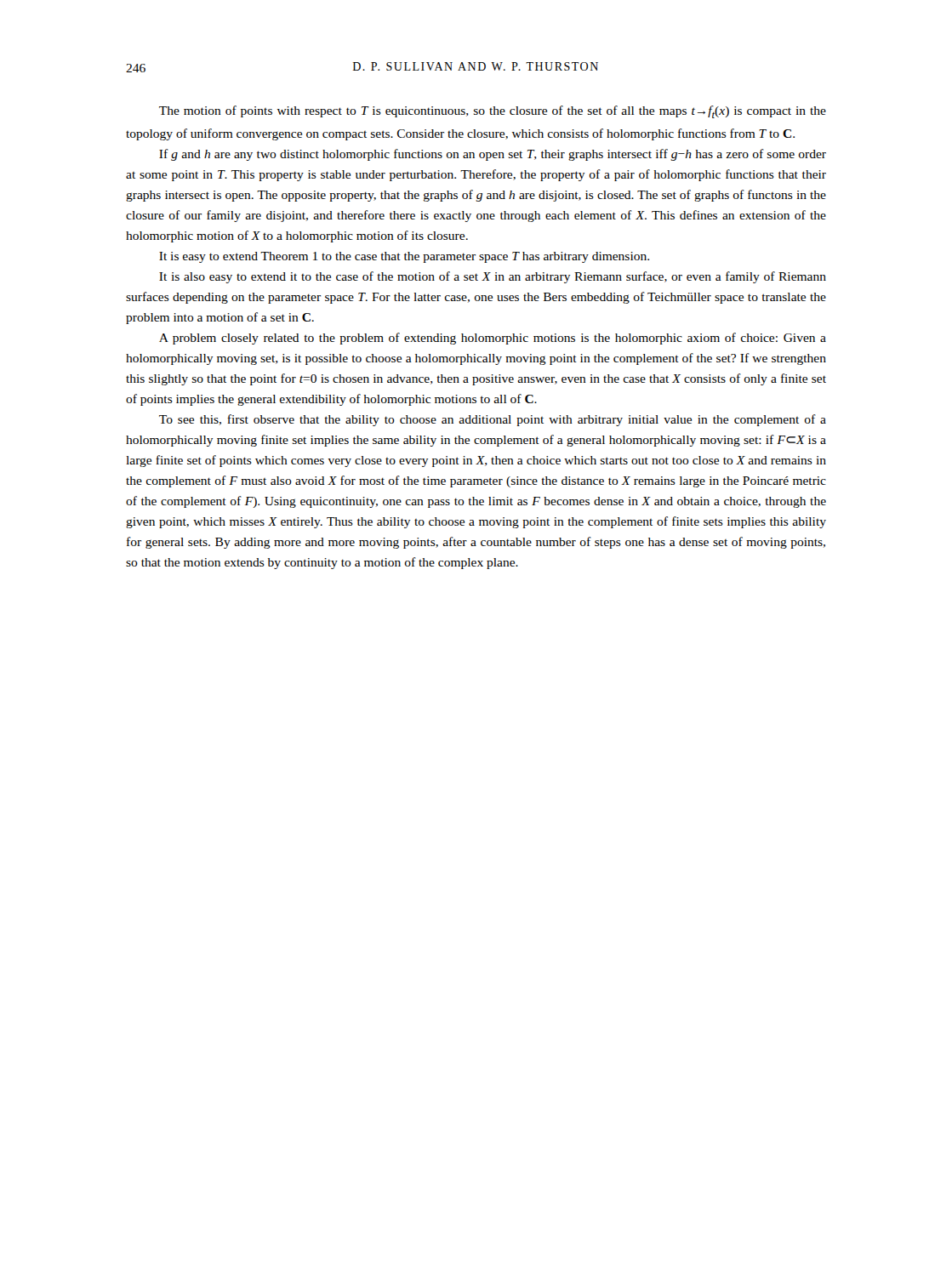The image size is (952, 1276).
Task: Select the text block that says "If g and h are any two distinct"
Action: (476, 195)
